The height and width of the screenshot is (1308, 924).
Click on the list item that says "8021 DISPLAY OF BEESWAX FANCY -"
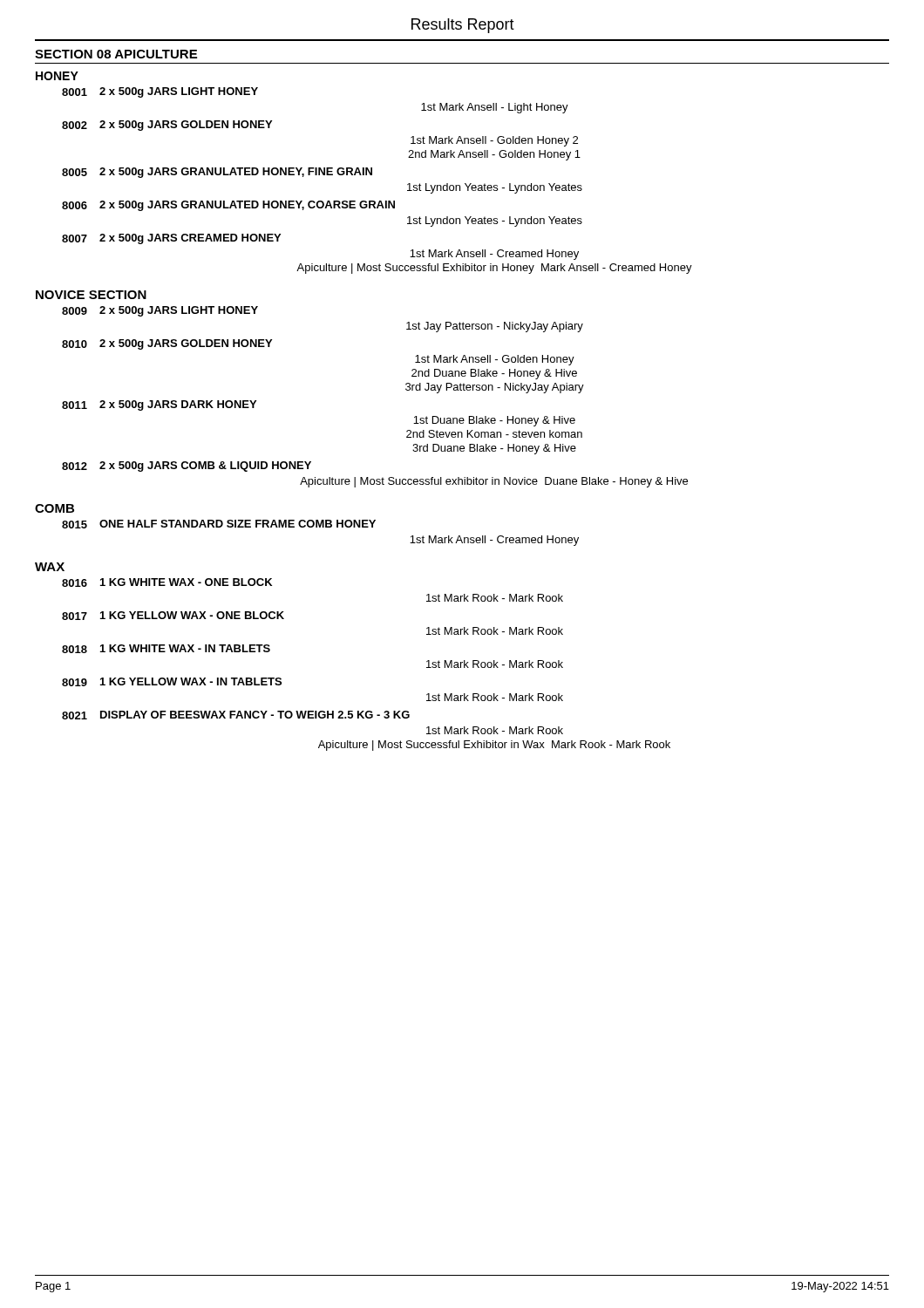462,729
